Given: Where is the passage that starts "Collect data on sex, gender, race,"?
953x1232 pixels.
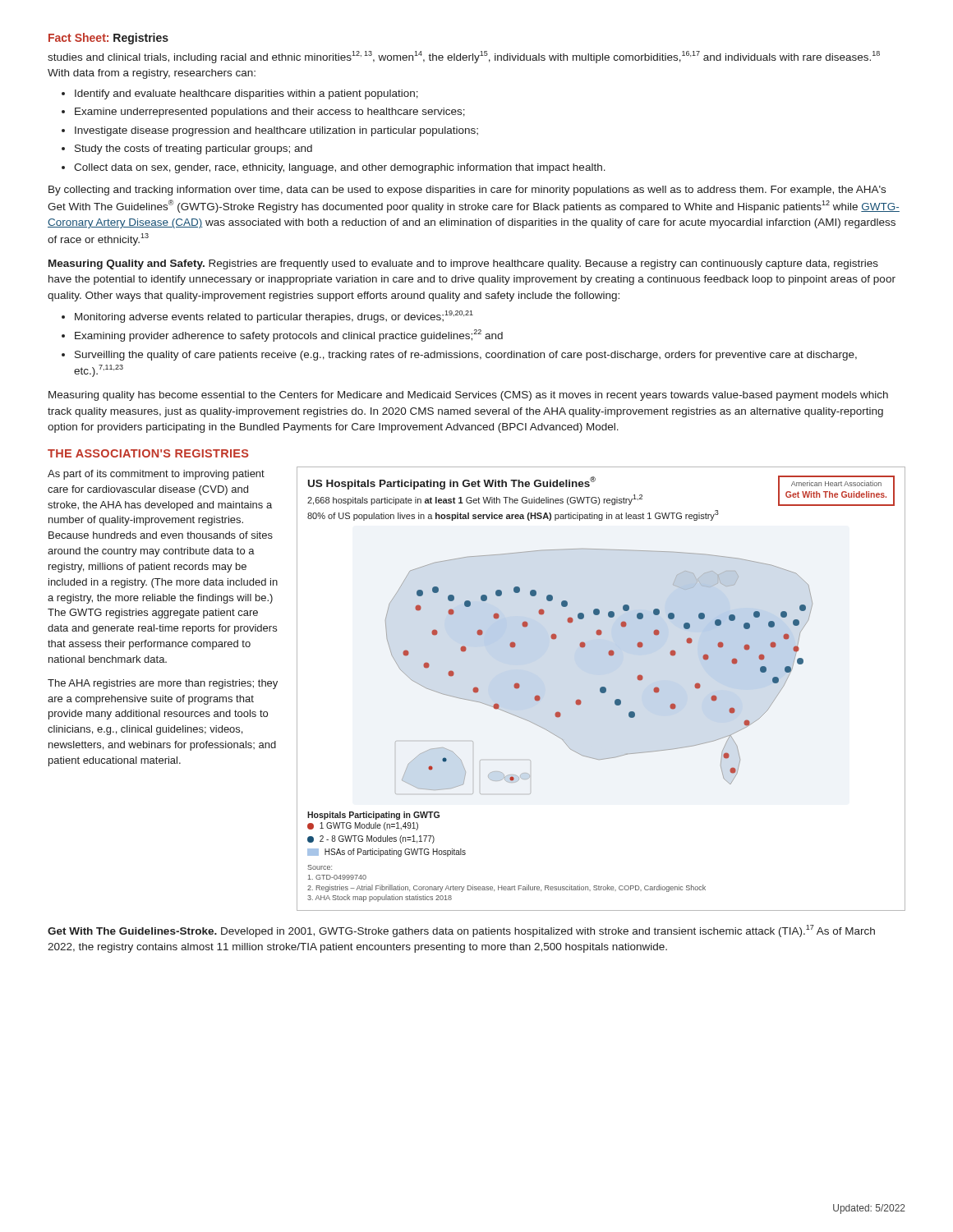Looking at the screenshot, I should [x=476, y=167].
